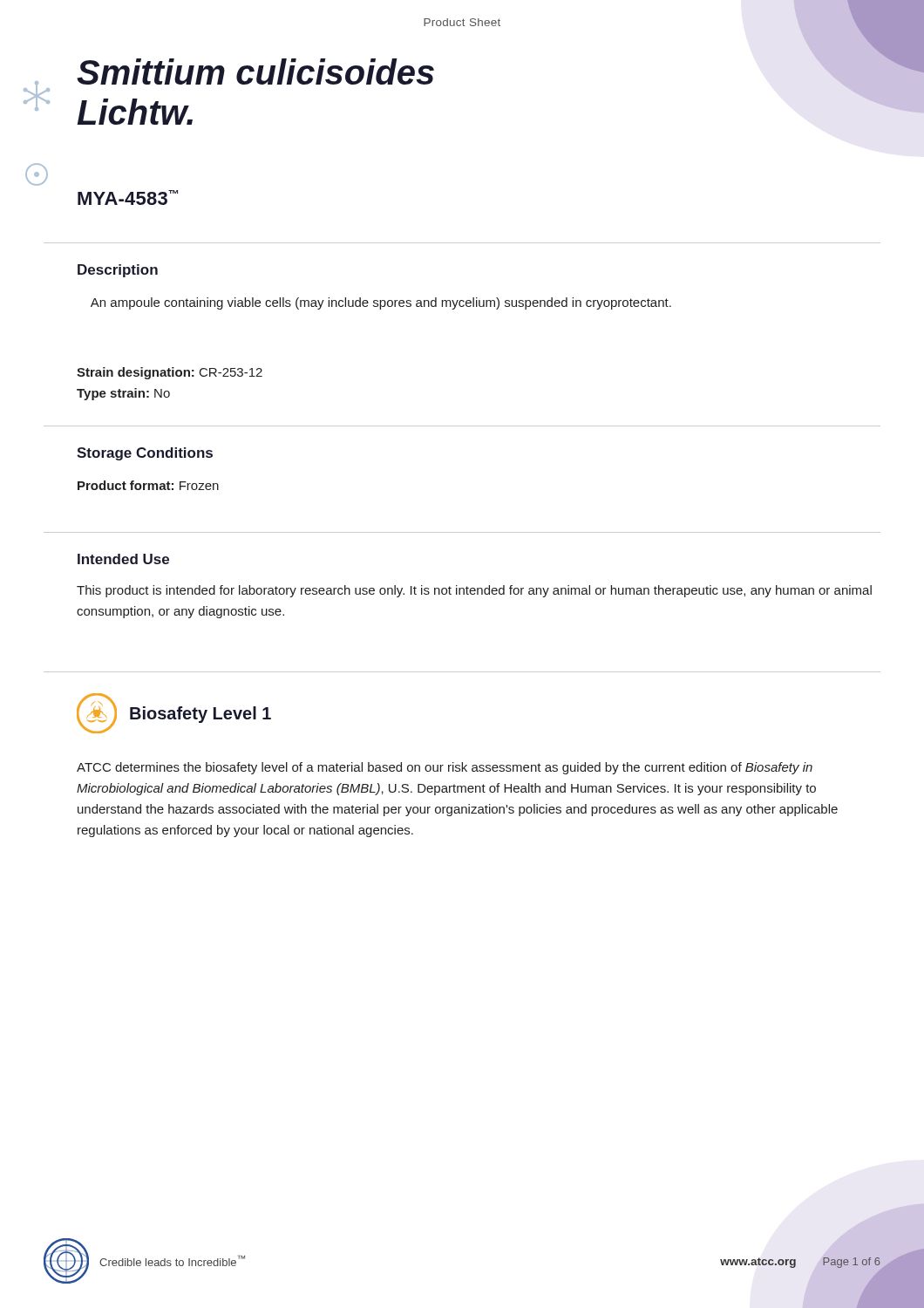
Task: Click on the text with the text "Product format: Frozen"
Action: coord(148,485)
